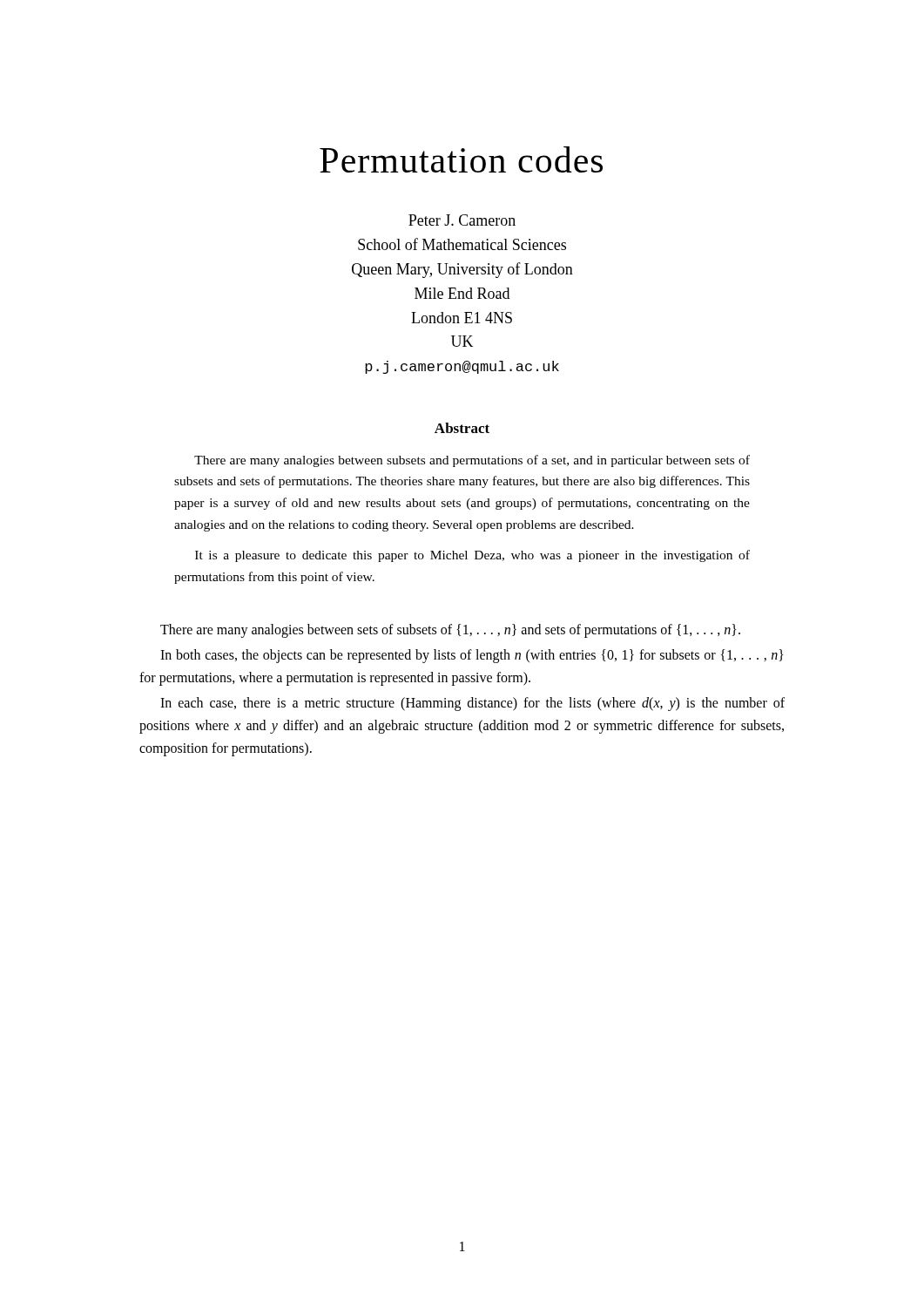Click the passage that begins "Peter J. Cameron"
This screenshot has width=924, height=1307.
click(x=462, y=294)
